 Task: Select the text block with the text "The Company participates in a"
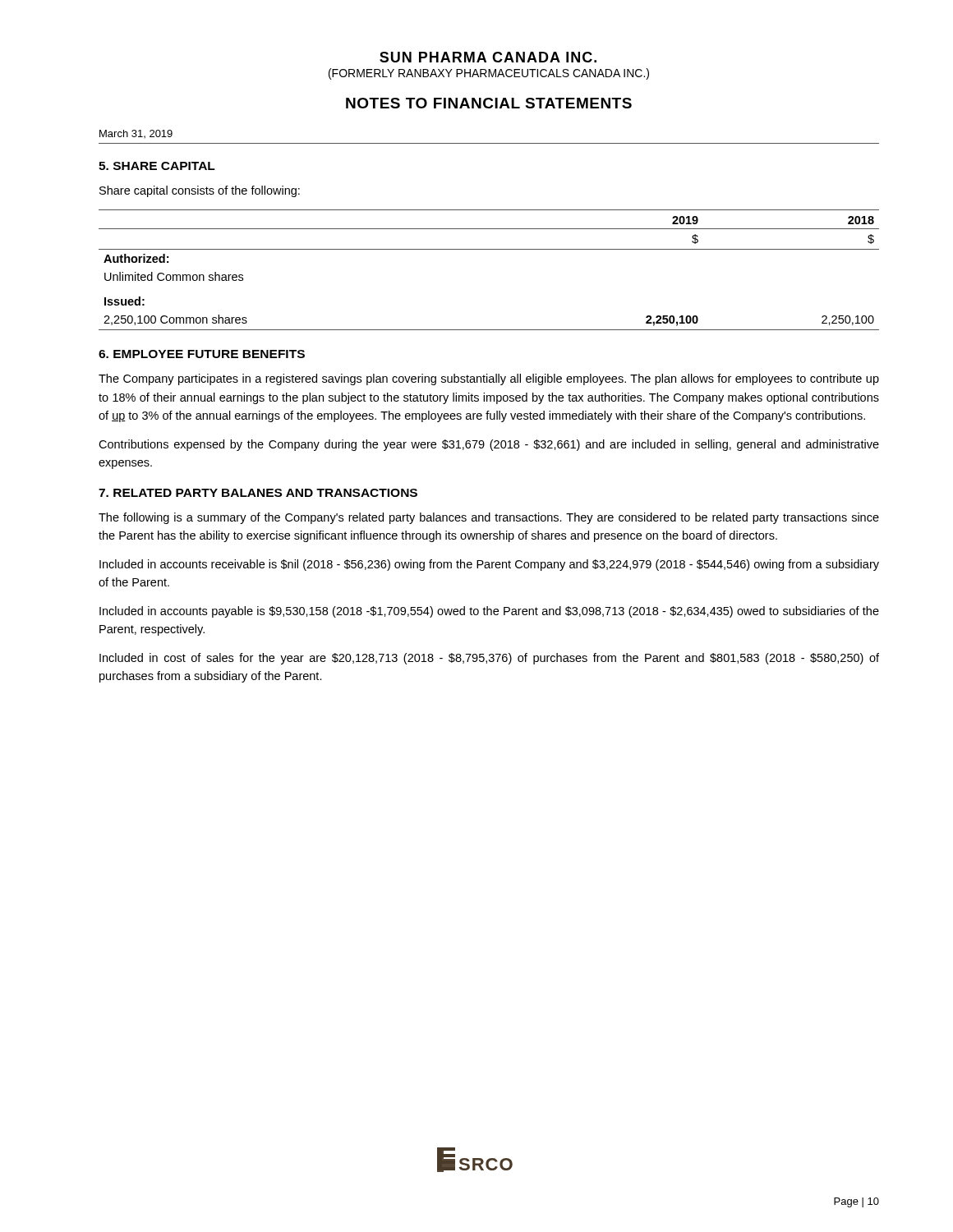[x=489, y=397]
